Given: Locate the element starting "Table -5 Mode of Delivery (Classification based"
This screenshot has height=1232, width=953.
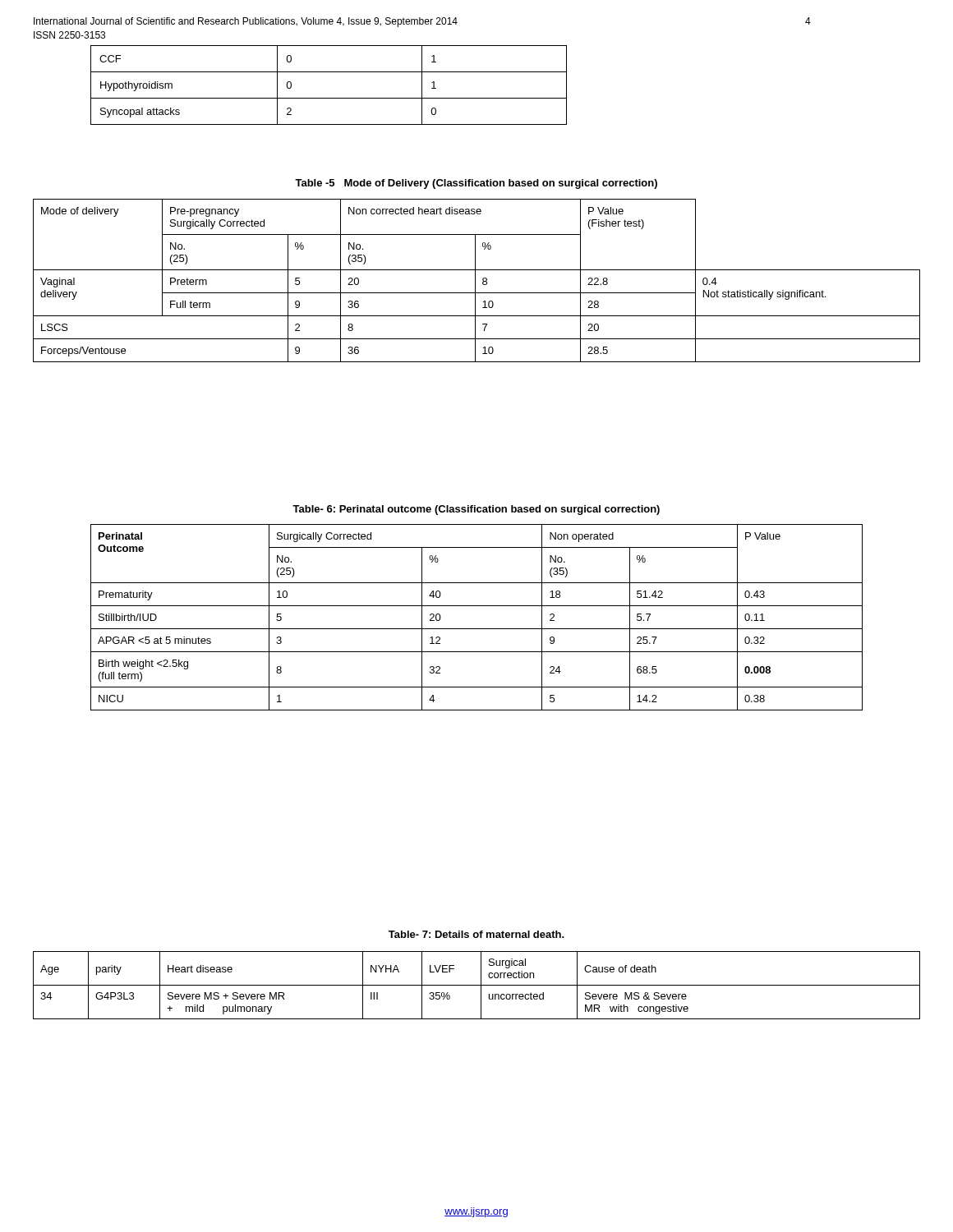Looking at the screenshot, I should pos(476,183).
